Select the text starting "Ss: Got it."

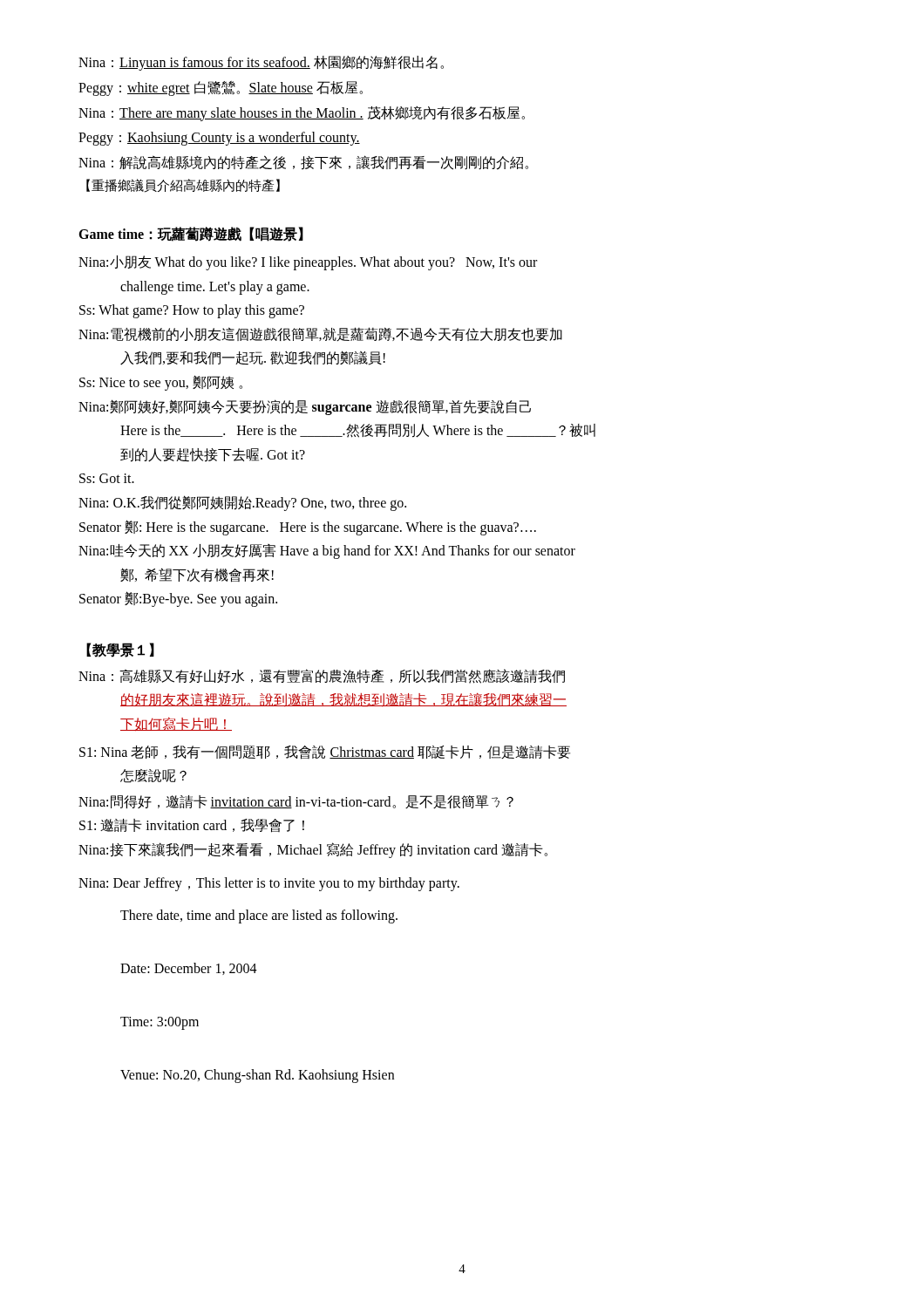click(107, 479)
